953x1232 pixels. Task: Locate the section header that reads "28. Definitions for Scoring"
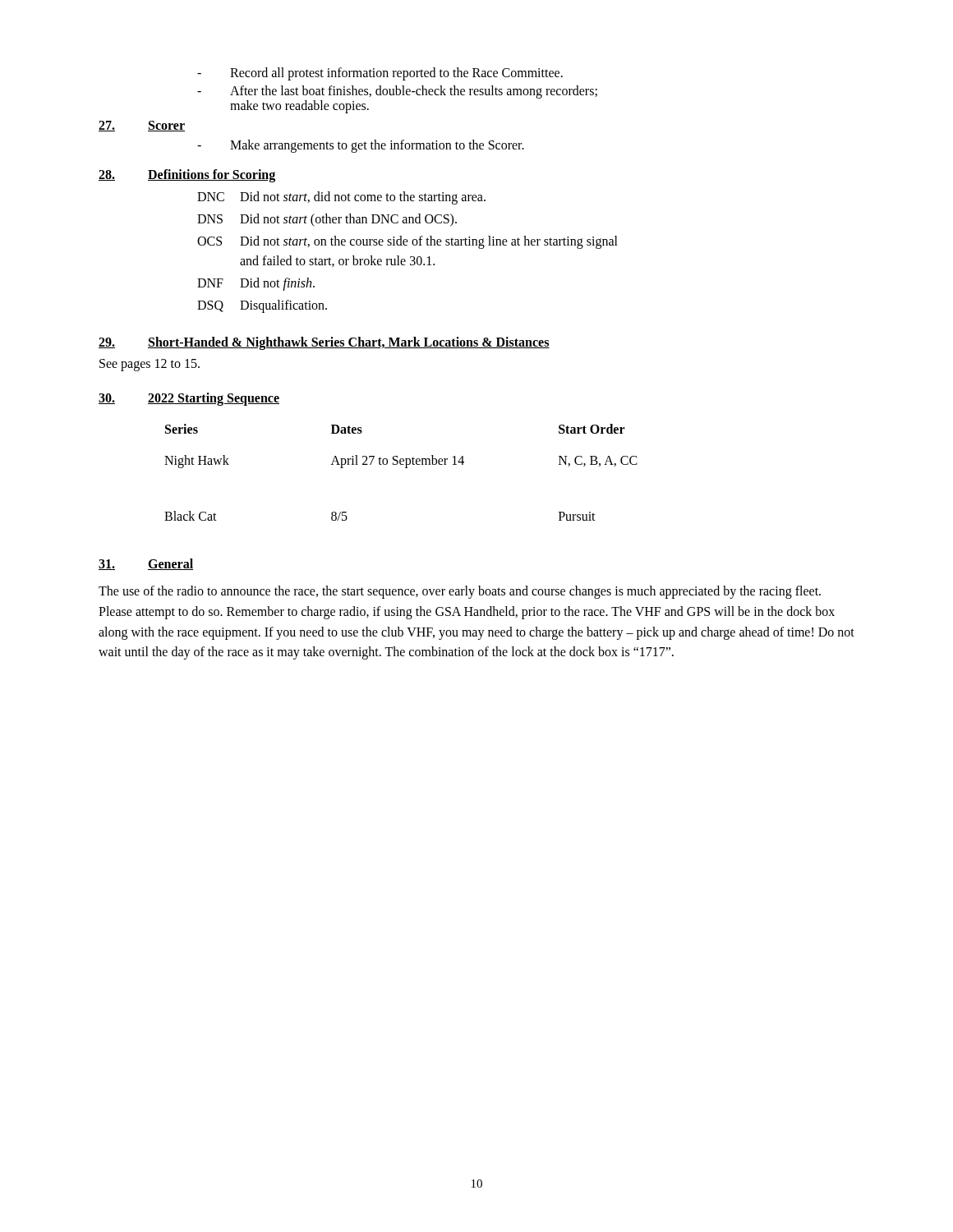tap(187, 175)
